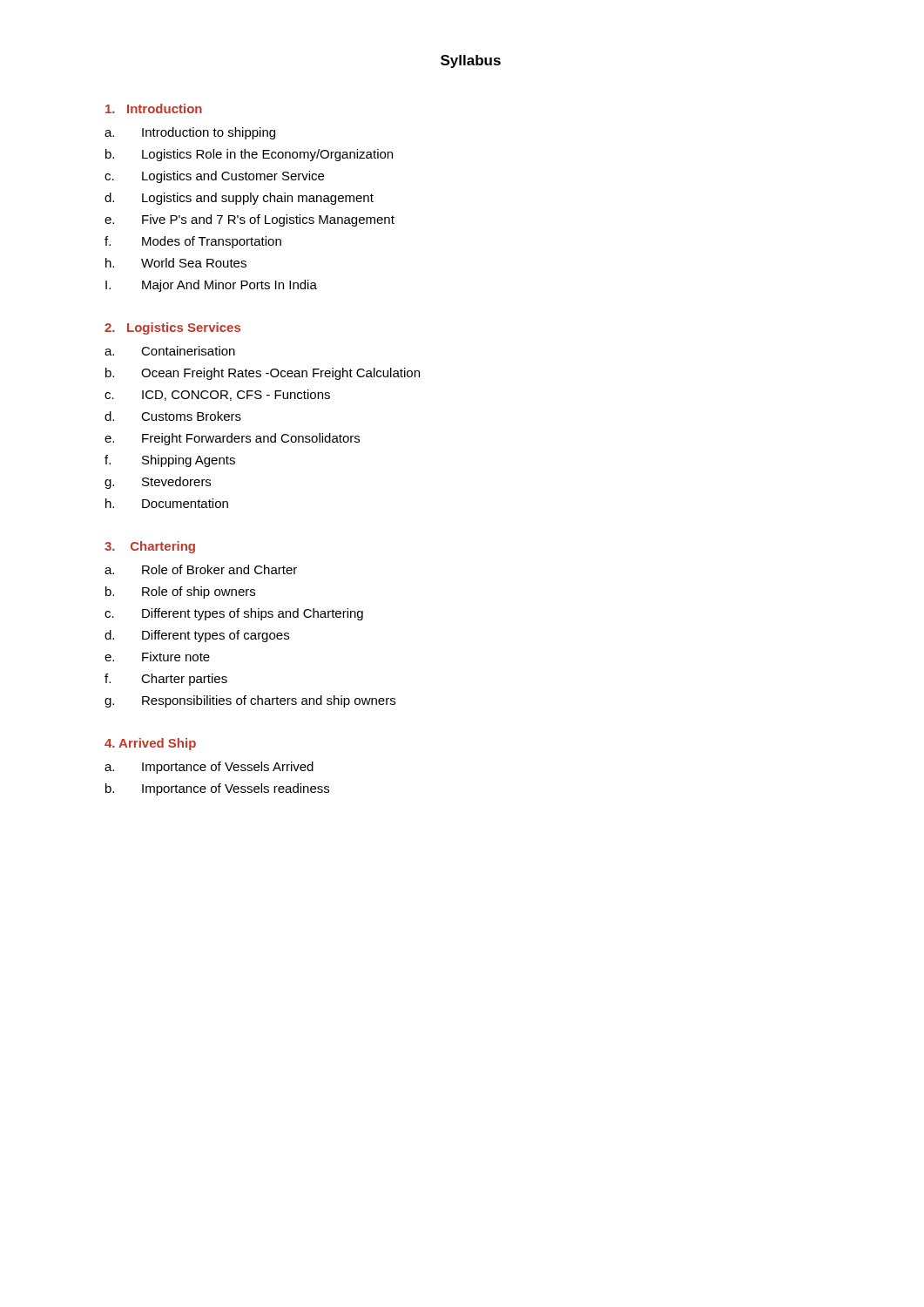
Task: Click on the list item containing "g.Responsibilities of charters and ship owners"
Action: tap(250, 700)
